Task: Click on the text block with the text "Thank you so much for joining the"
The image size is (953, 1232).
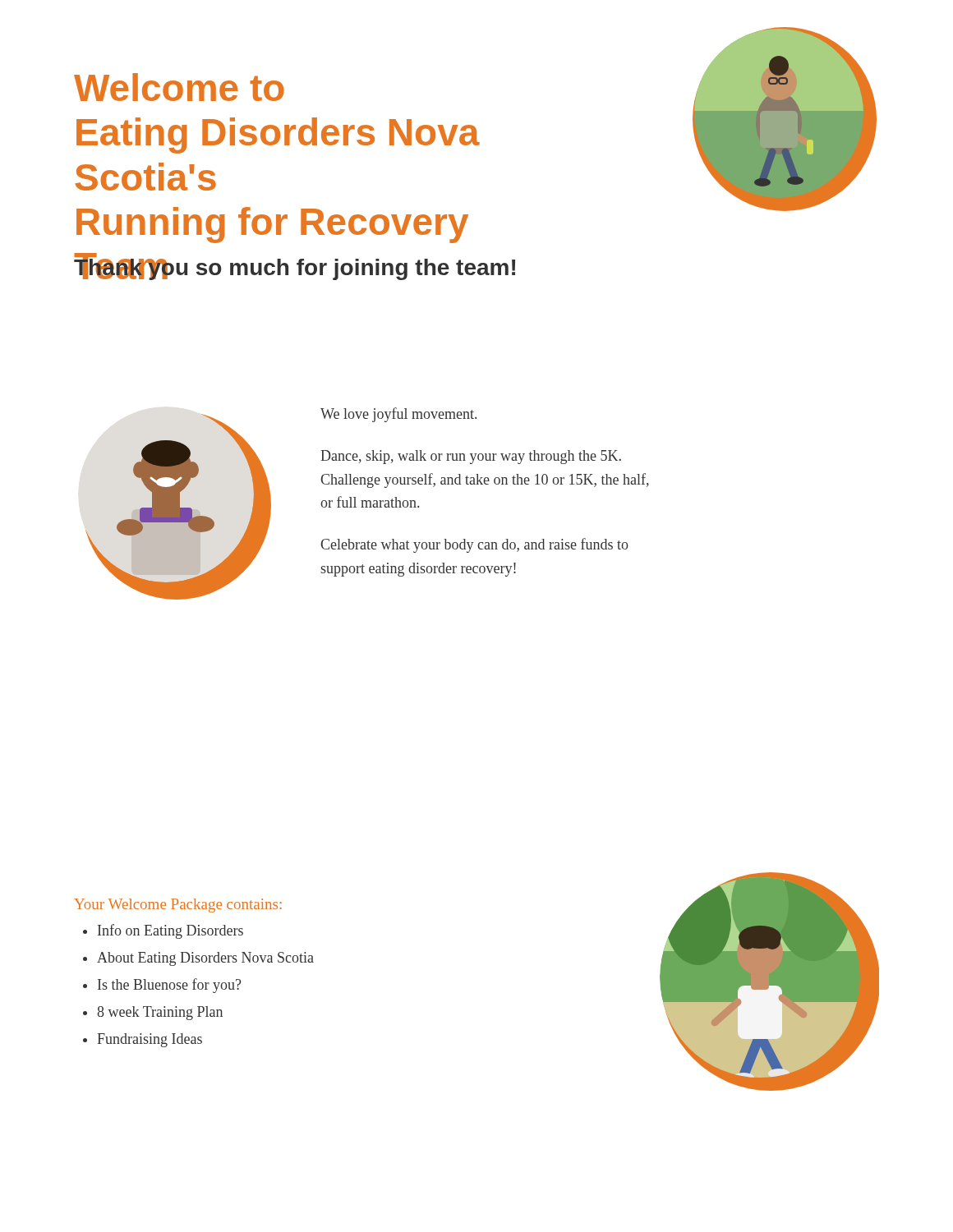Action: tap(296, 267)
